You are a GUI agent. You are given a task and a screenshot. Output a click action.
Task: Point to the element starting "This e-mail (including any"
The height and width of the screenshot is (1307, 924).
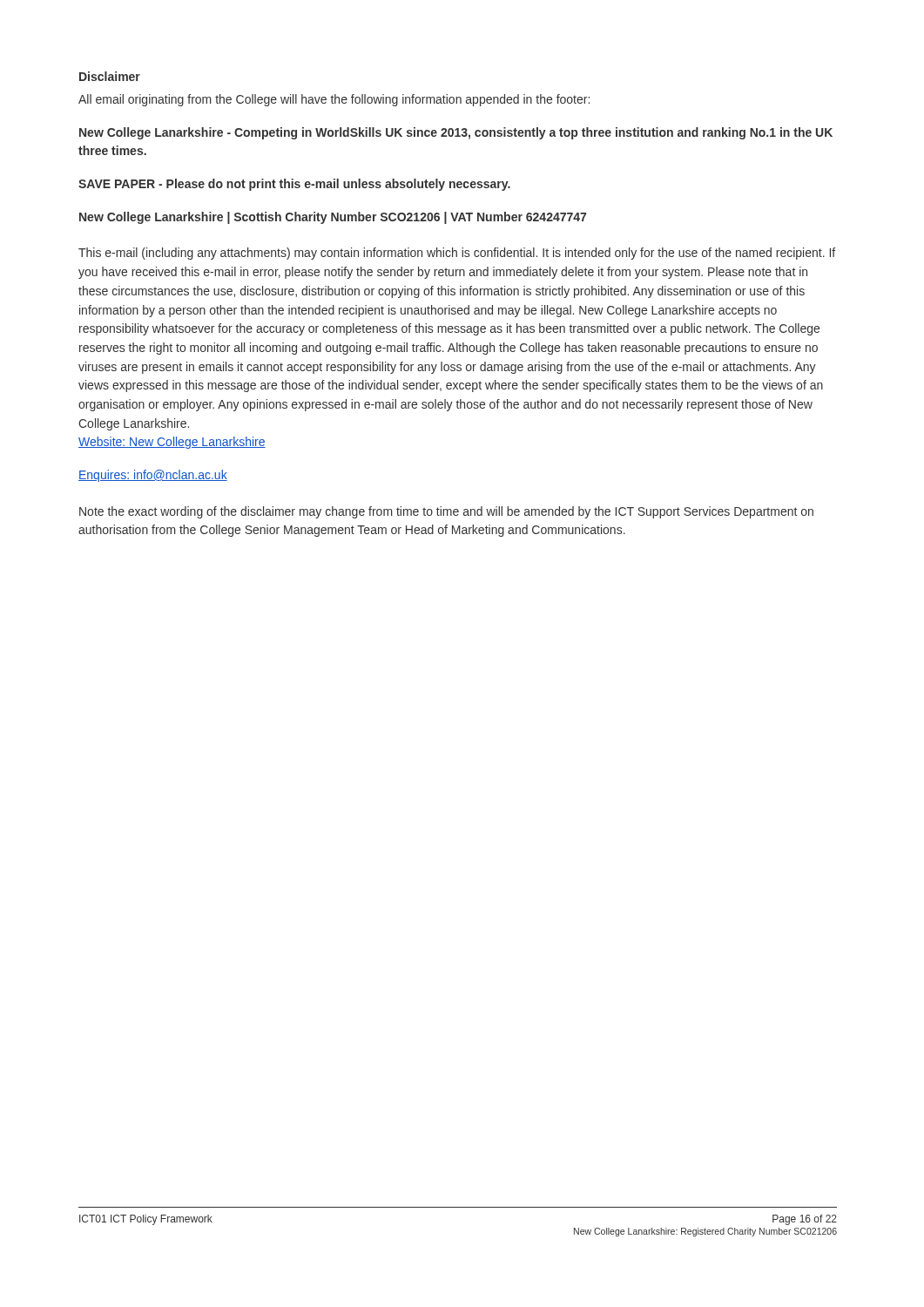click(457, 348)
